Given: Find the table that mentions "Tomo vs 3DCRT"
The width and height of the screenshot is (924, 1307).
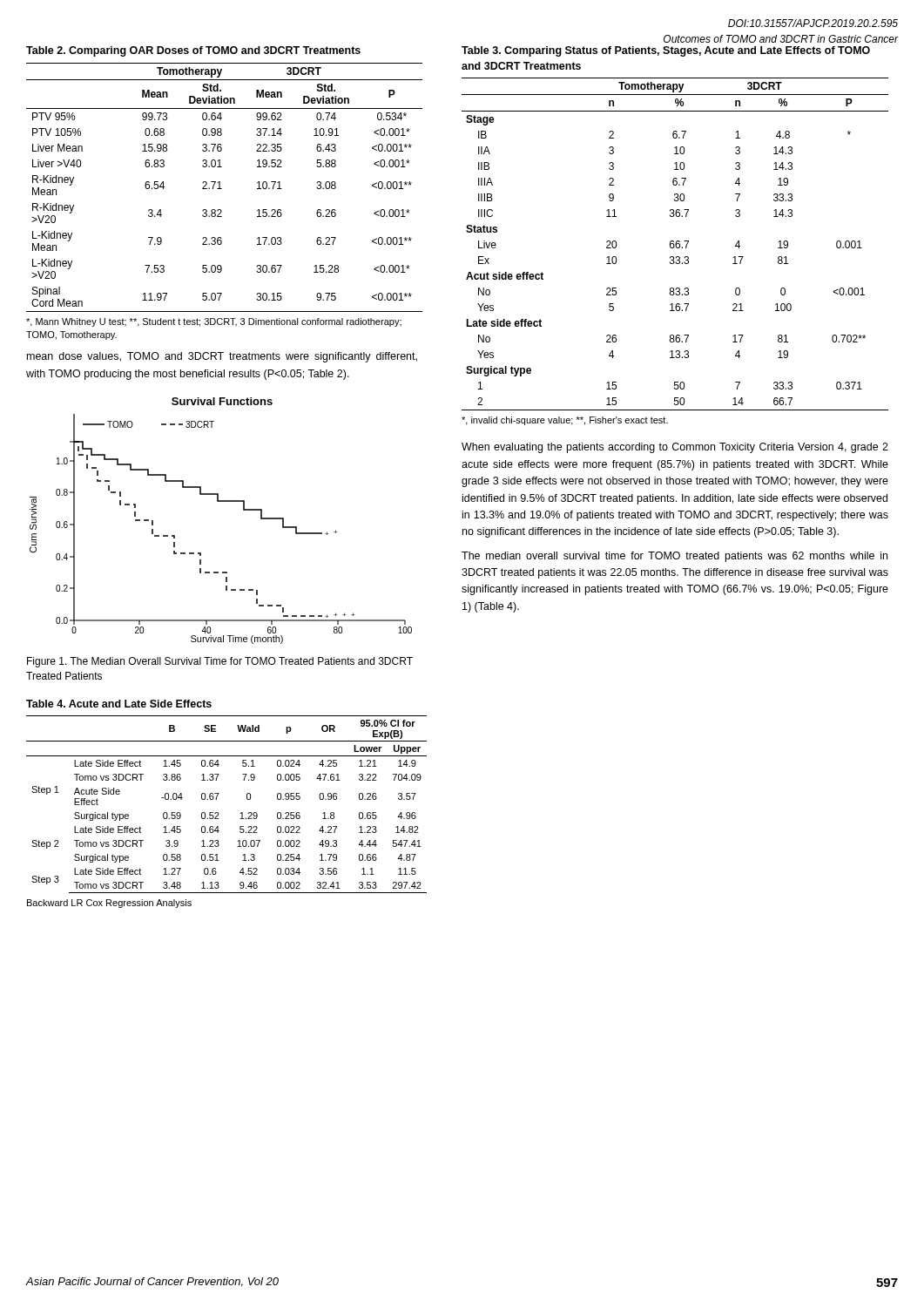Looking at the screenshot, I should point(226,804).
